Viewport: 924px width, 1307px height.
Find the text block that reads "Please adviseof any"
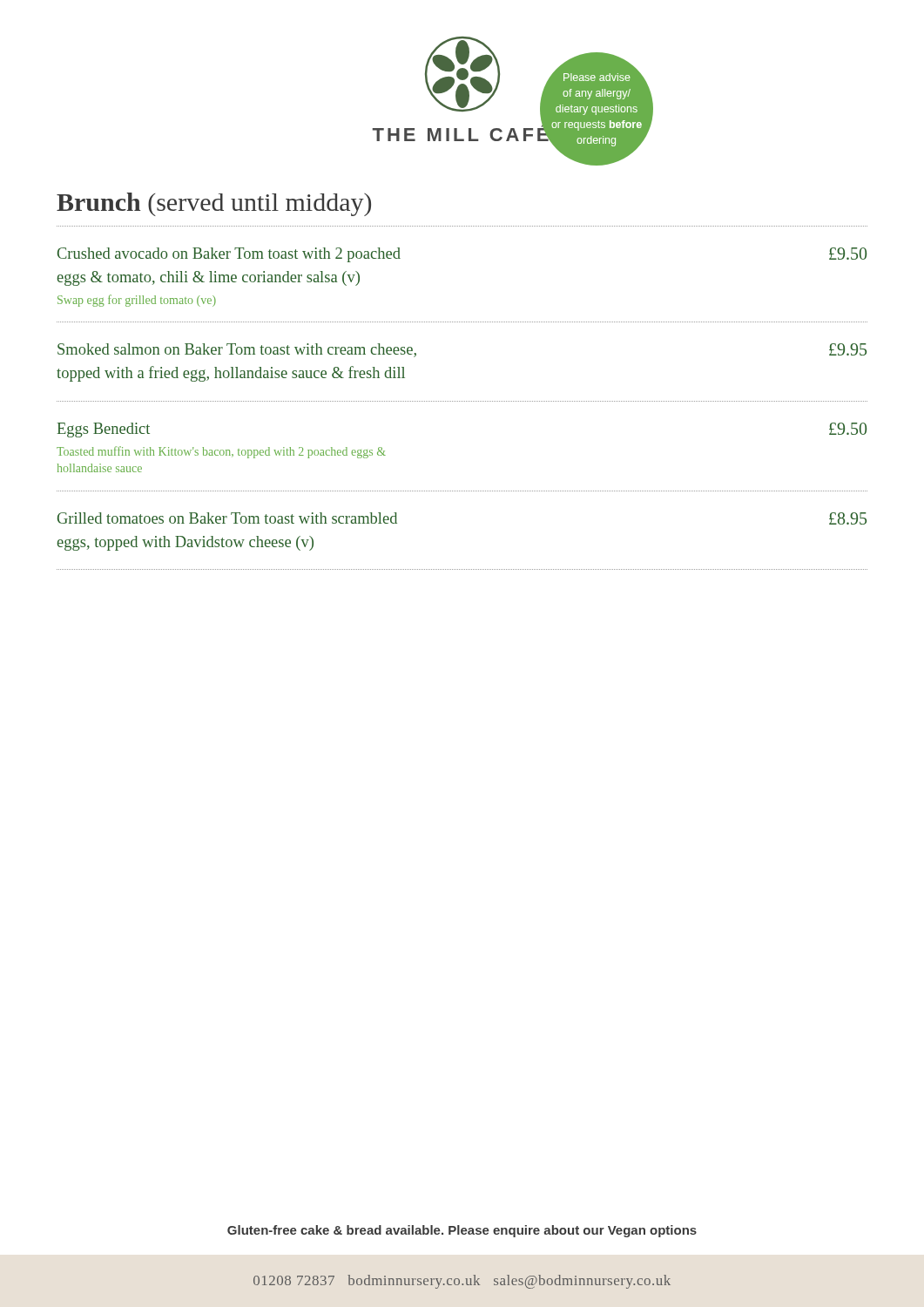click(597, 109)
